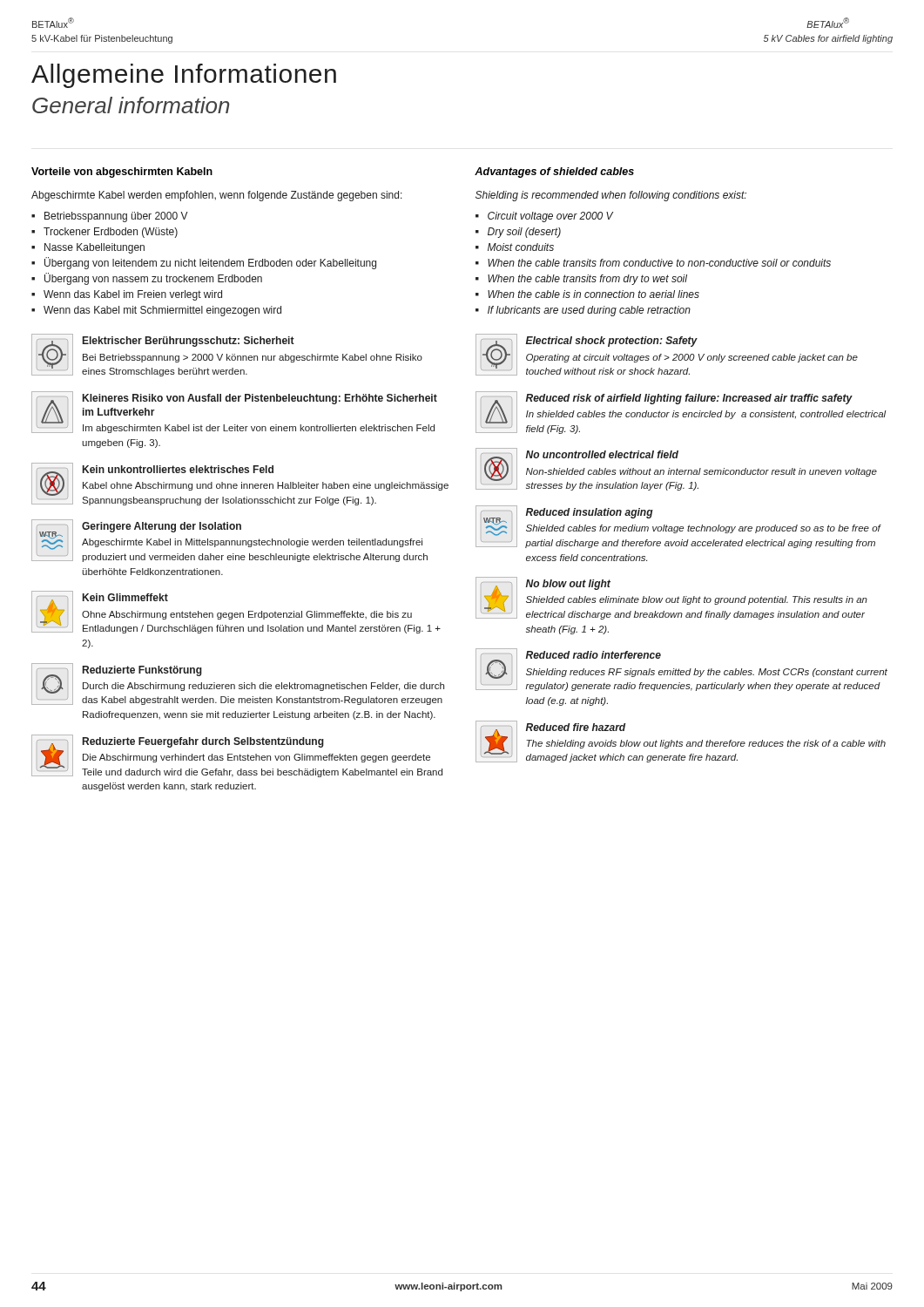Screen dimensions: 1307x924
Task: Where is the passage that starts "Kein Glimmeffekt Ohne Abschirmung entstehen gegen"?
Action: click(x=240, y=621)
